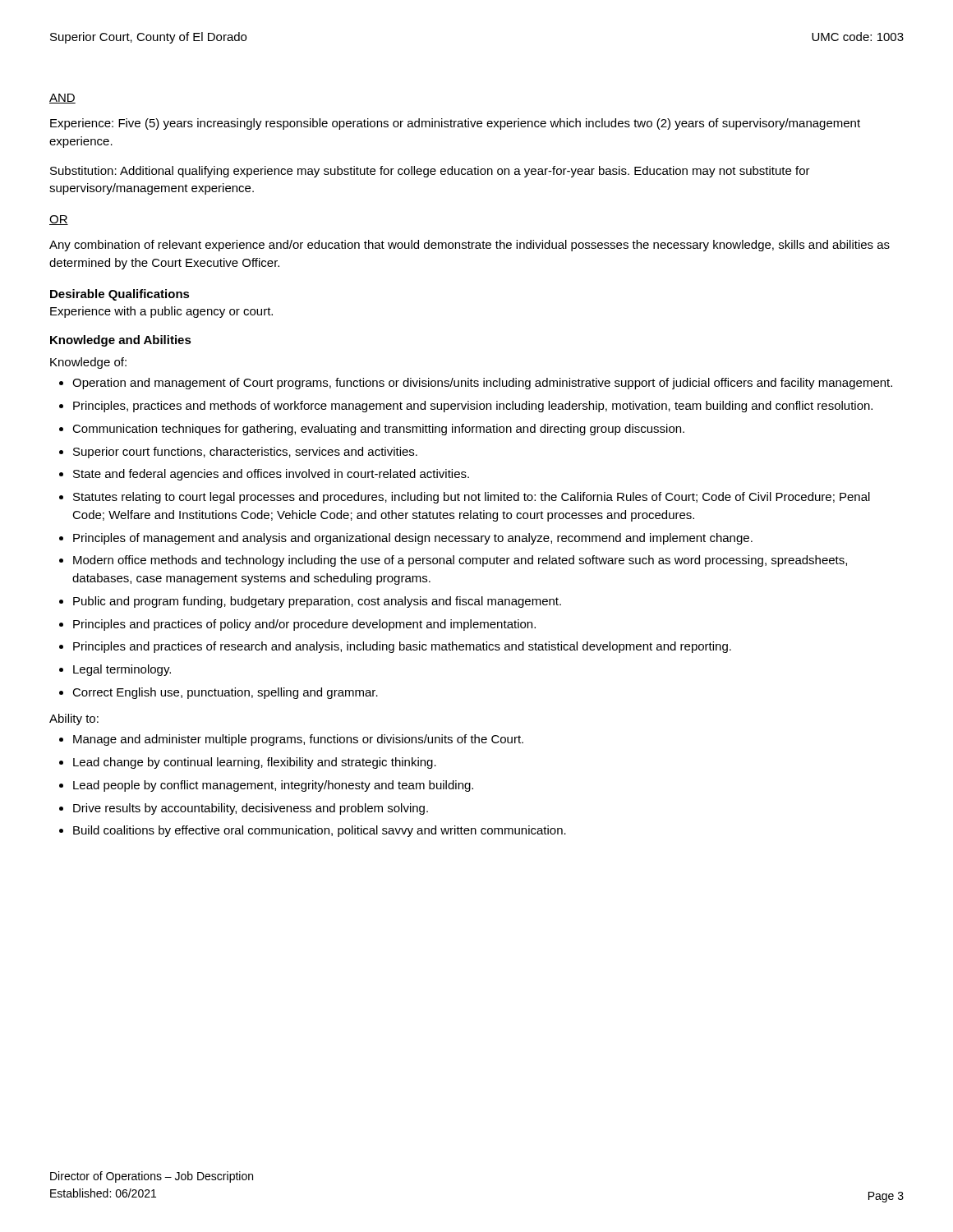This screenshot has height=1232, width=953.
Task: Select the text block starting "Manage and administer multiple programs, functions"
Action: [x=298, y=739]
